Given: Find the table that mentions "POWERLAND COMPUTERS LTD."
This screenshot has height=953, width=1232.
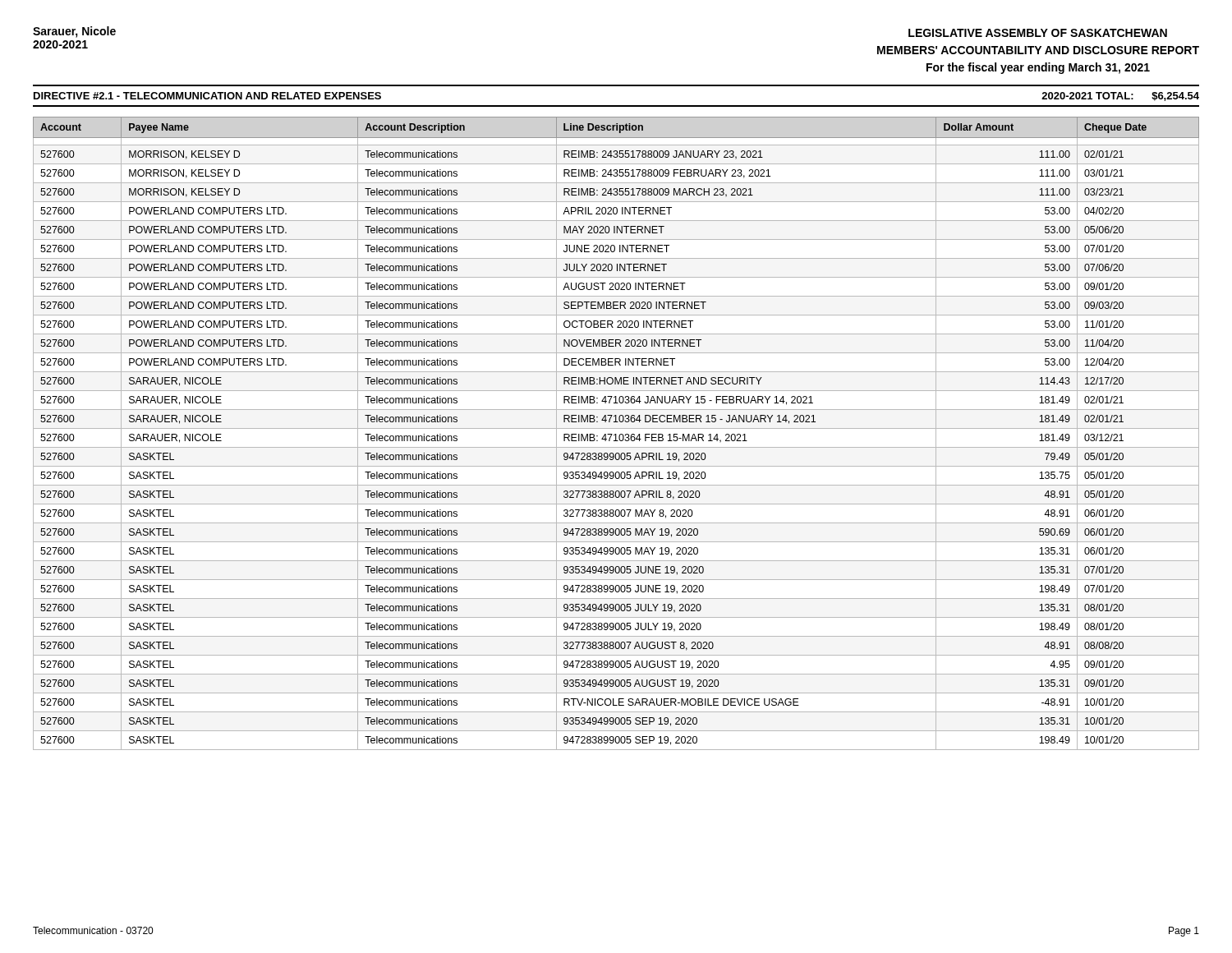Looking at the screenshot, I should [x=616, y=433].
